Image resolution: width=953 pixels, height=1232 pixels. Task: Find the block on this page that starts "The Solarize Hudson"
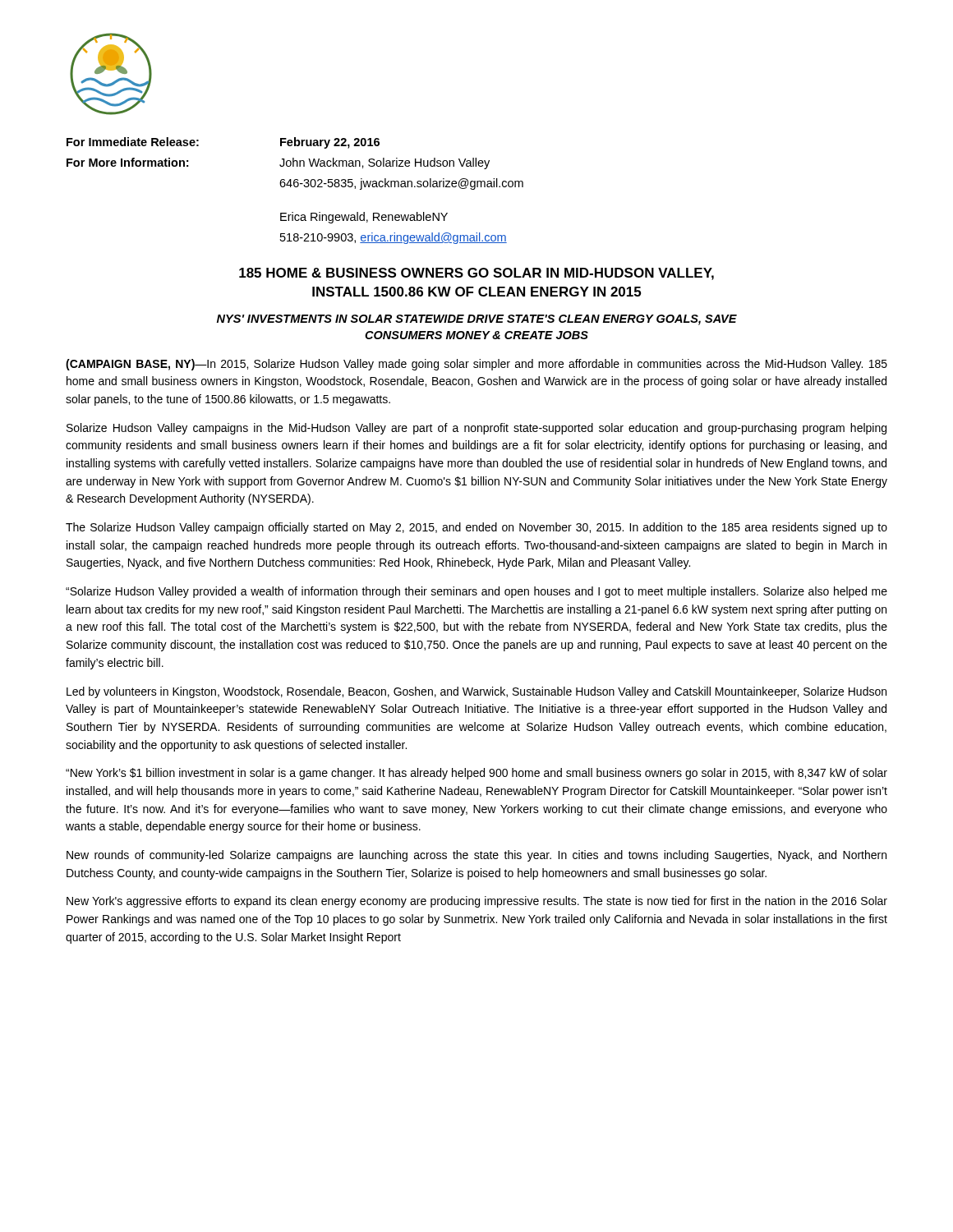[476, 545]
